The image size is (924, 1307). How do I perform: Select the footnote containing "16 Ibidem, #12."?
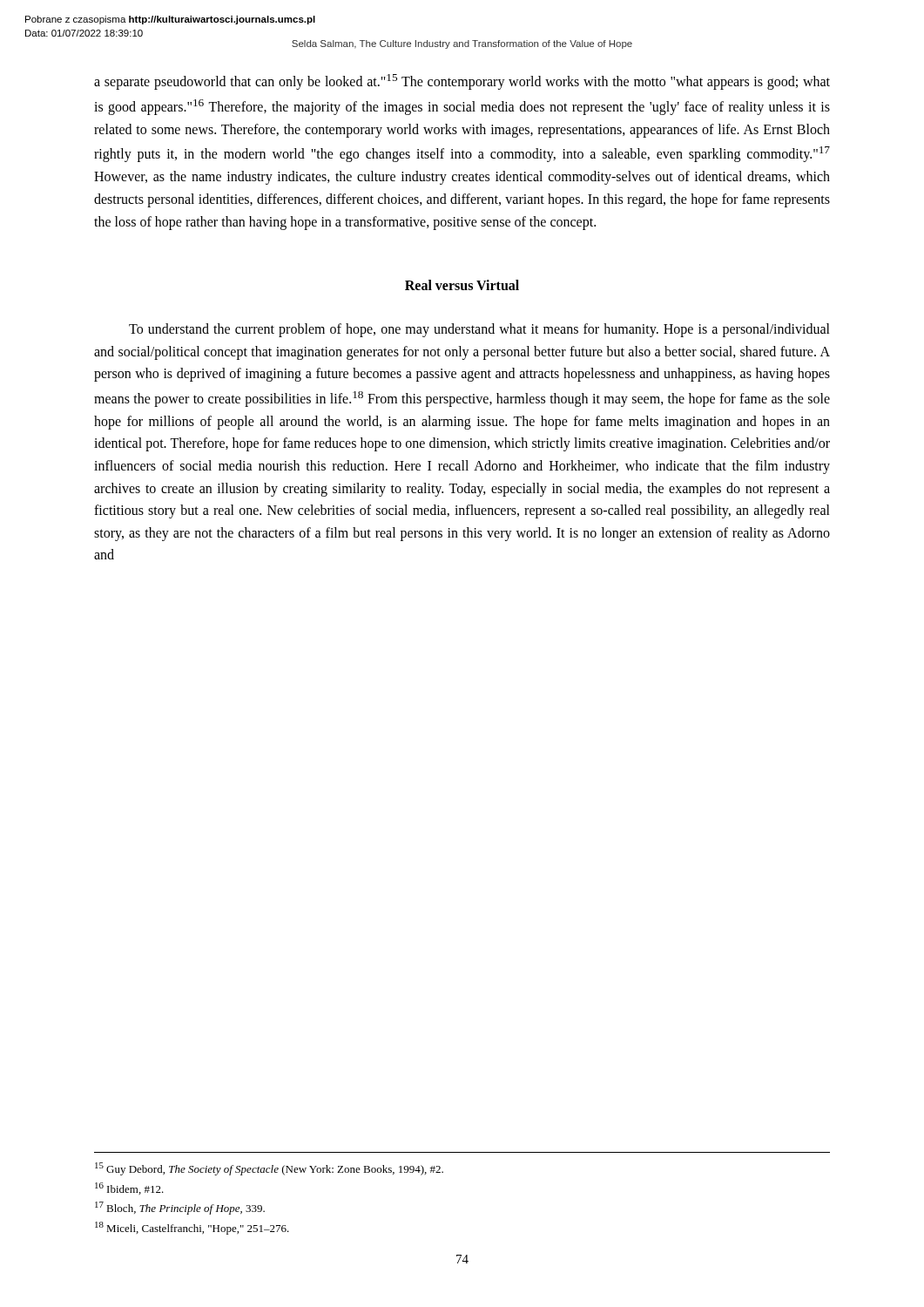pyautogui.click(x=129, y=1187)
